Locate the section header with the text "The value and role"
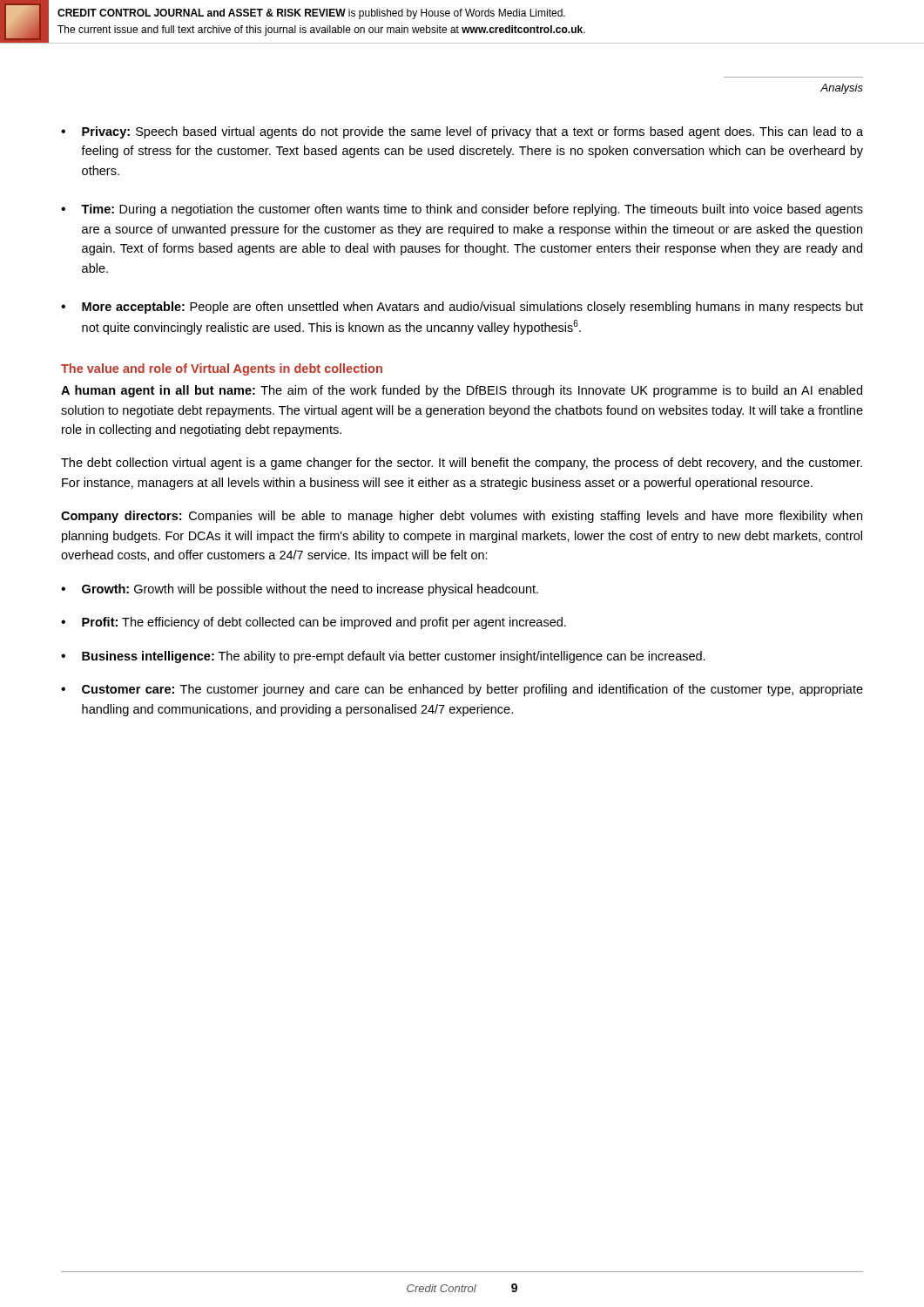924x1307 pixels. tap(222, 369)
